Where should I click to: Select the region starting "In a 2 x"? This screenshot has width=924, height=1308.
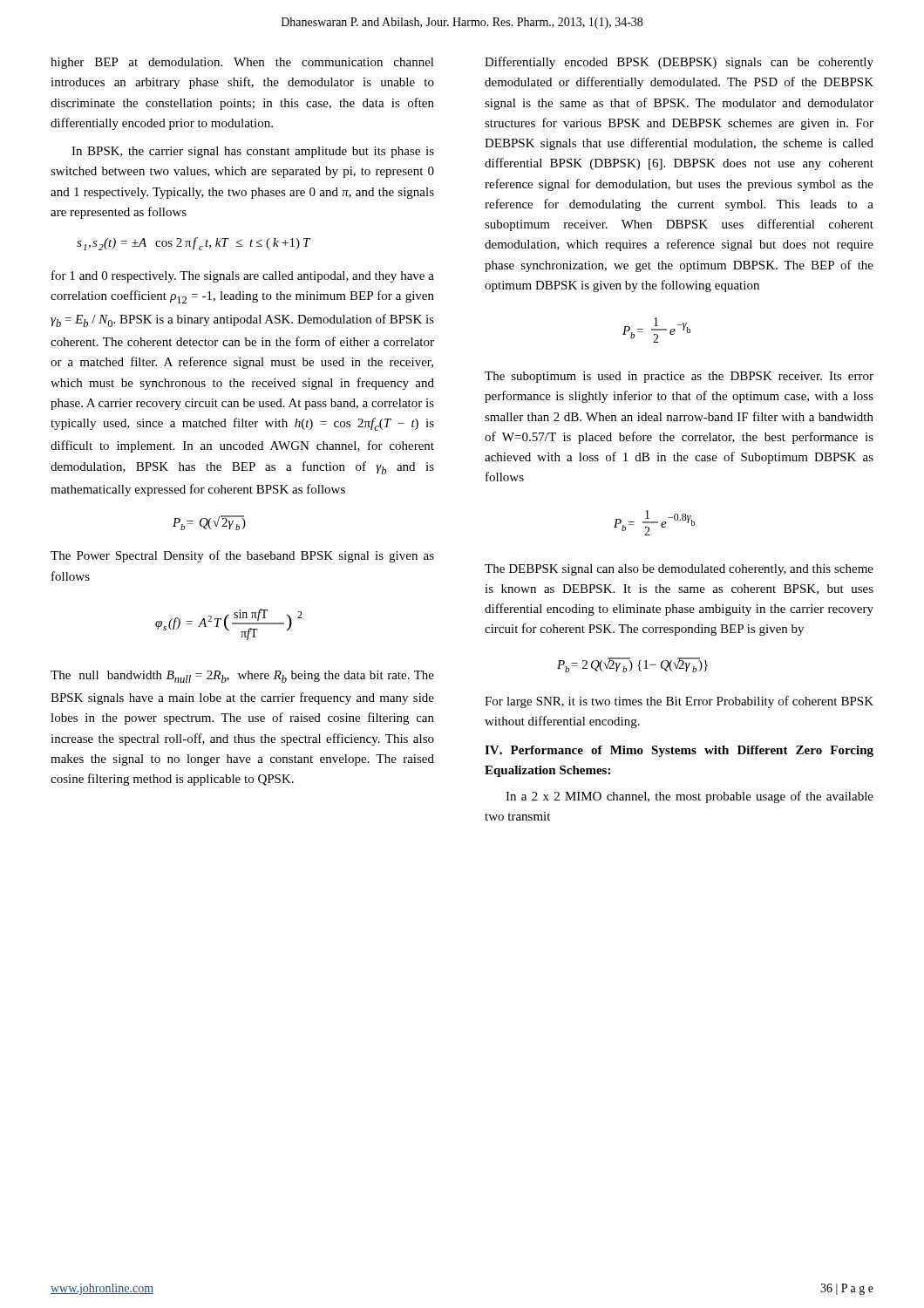tap(679, 806)
